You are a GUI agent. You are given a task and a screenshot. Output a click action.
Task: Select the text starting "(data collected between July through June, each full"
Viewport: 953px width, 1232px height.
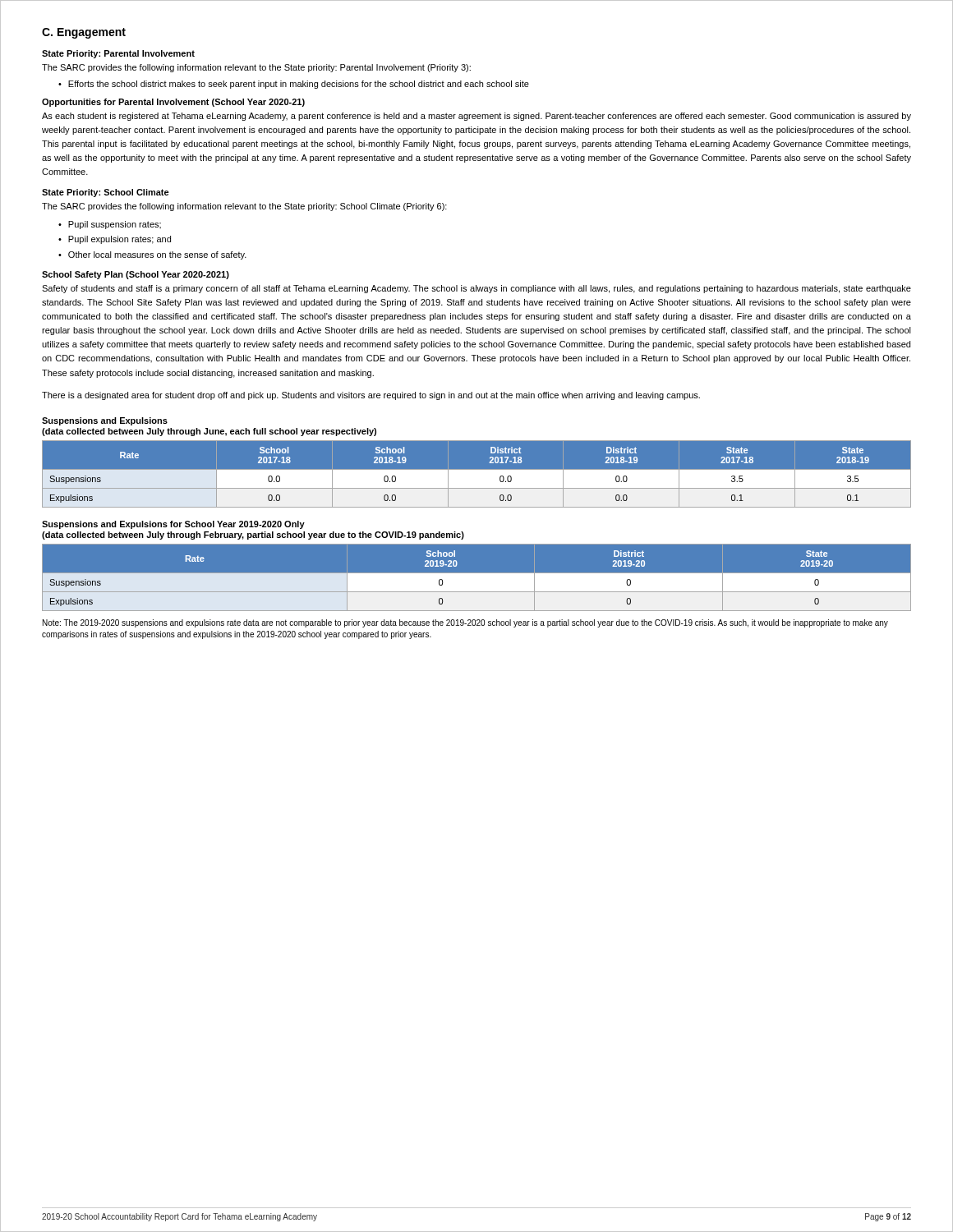point(209,431)
